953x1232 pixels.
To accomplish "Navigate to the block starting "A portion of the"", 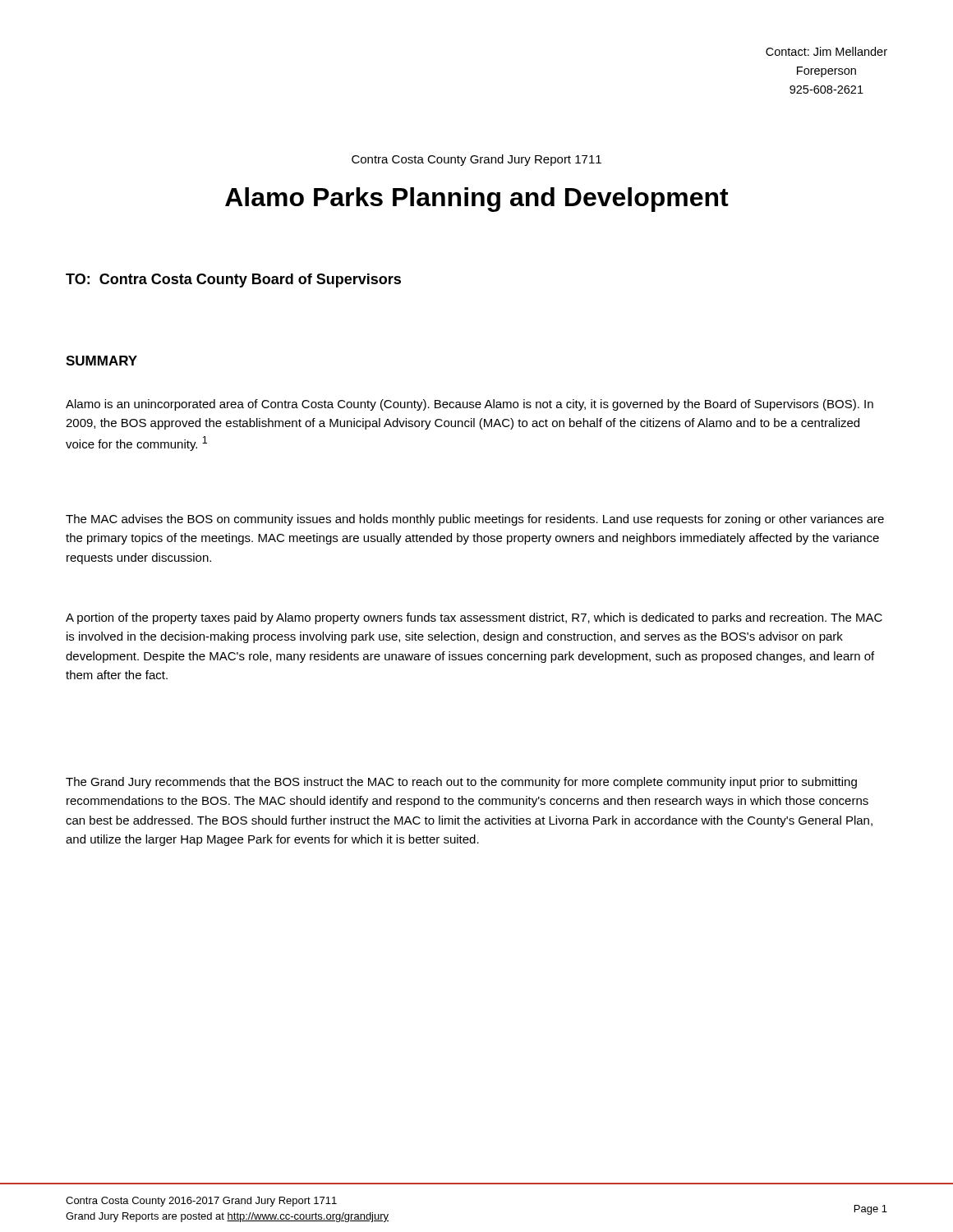I will click(474, 646).
